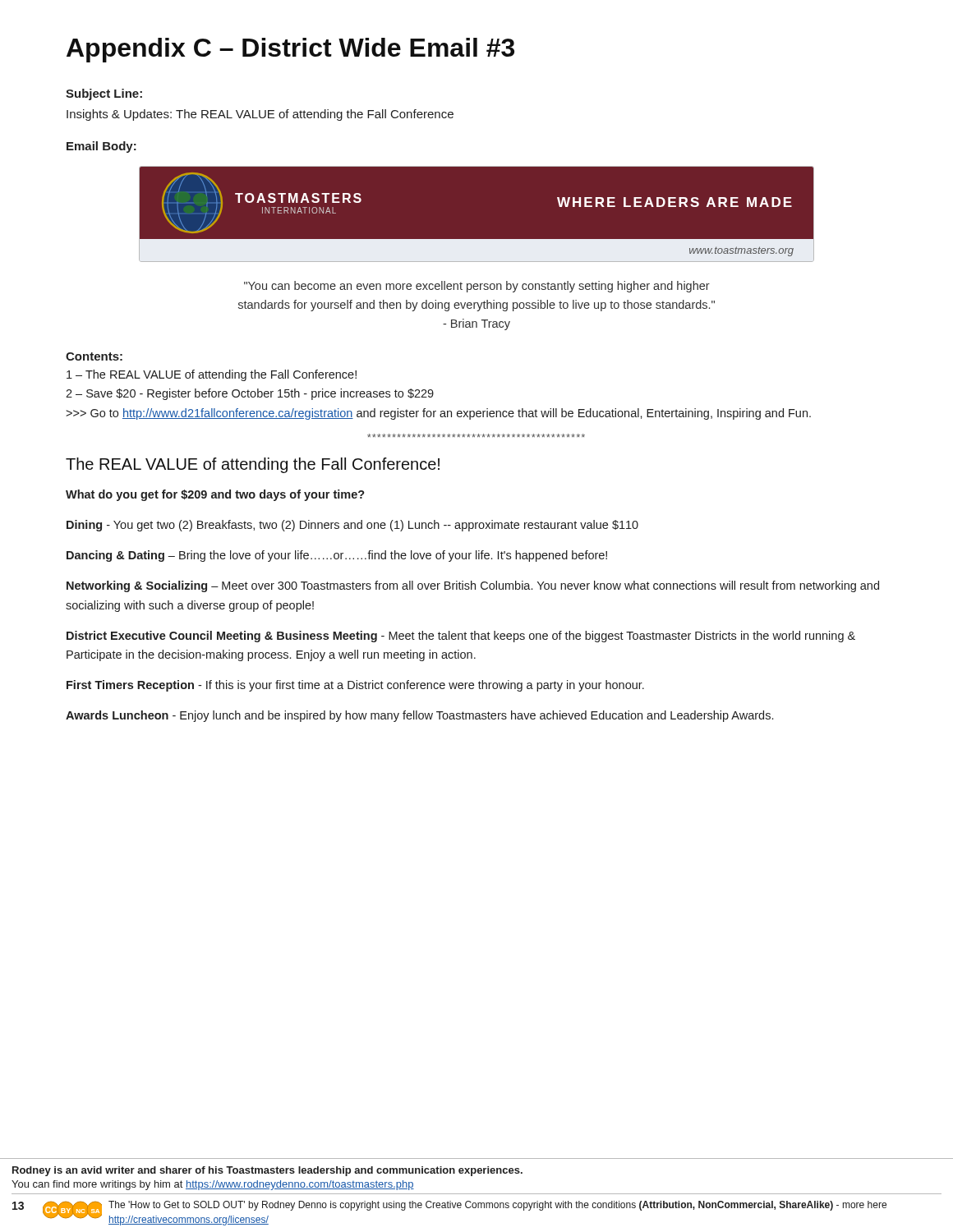Viewport: 953px width, 1232px height.
Task: Point to the block starting "Subject Line:"
Action: coord(104,94)
